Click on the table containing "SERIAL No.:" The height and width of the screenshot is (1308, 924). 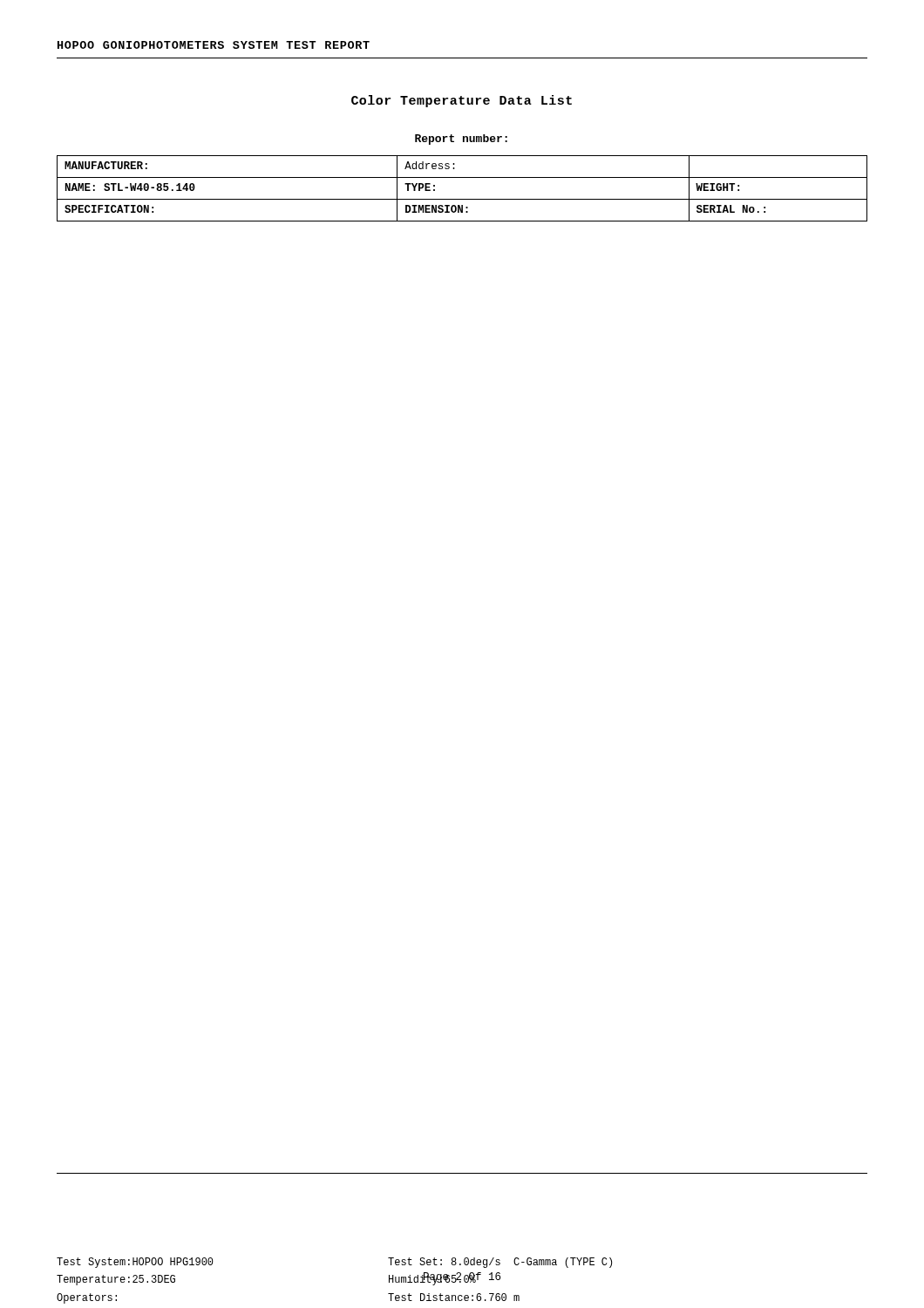click(462, 188)
